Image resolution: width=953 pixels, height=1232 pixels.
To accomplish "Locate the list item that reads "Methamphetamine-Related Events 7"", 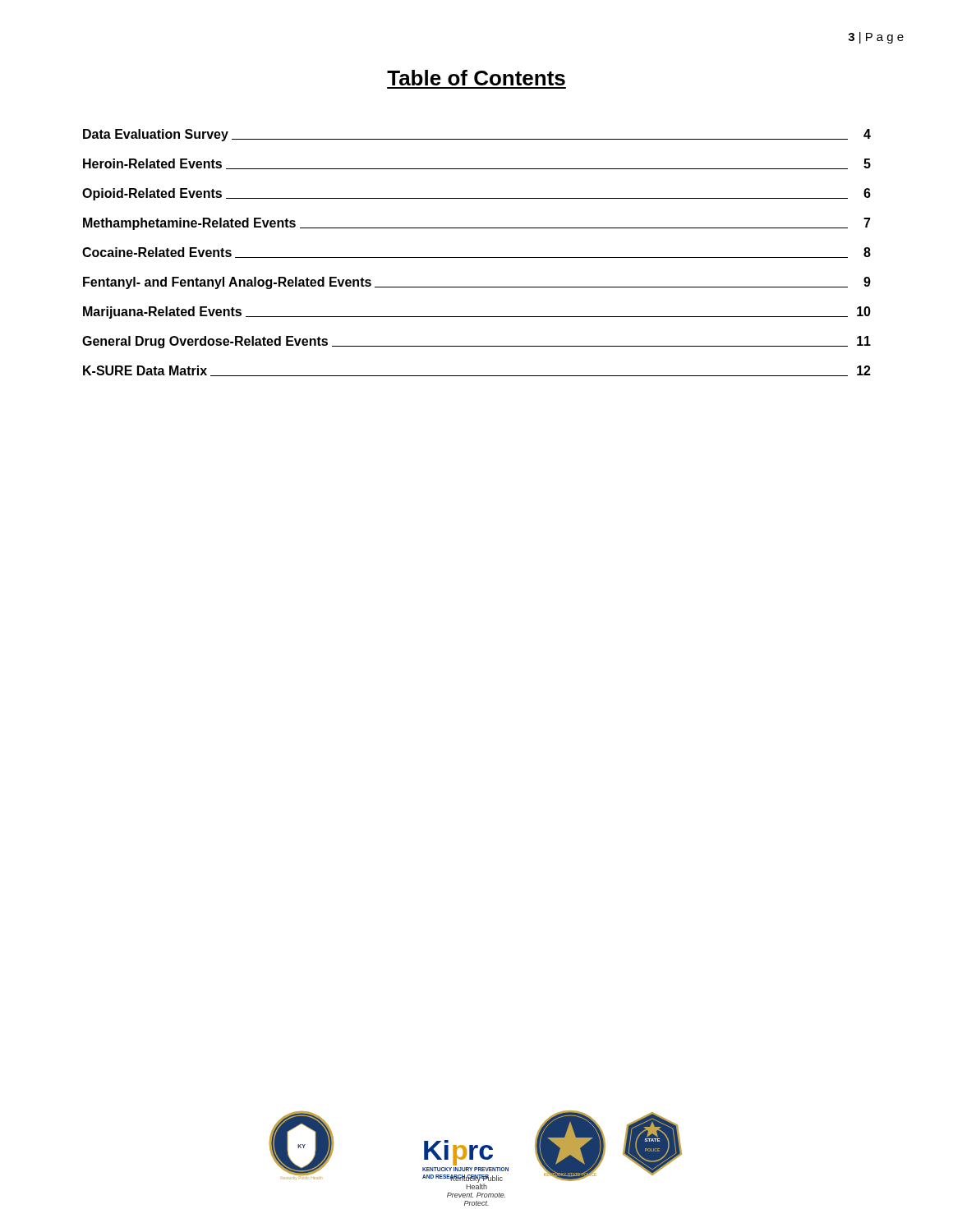I will (476, 223).
